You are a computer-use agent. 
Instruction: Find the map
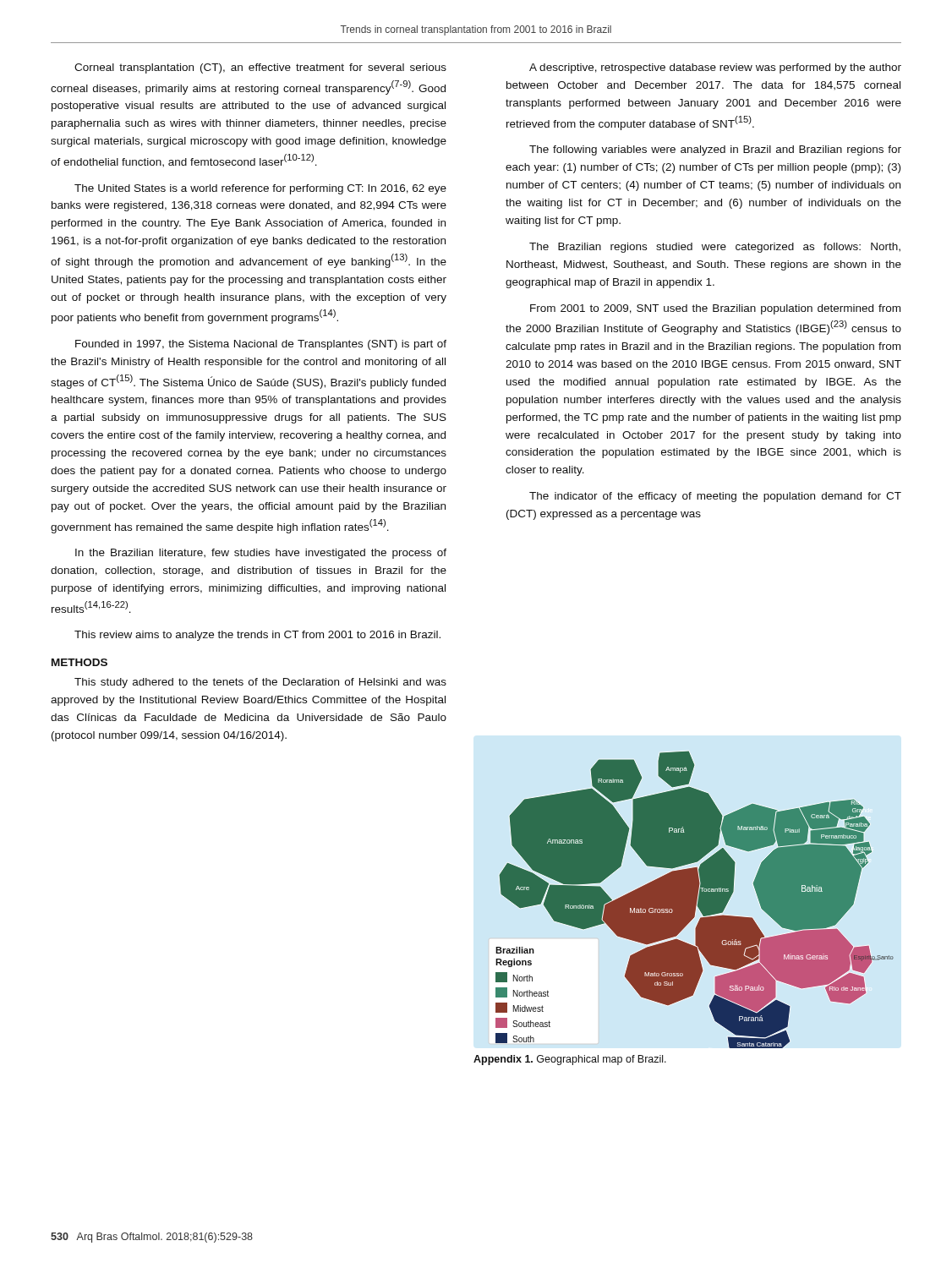pyautogui.click(x=687, y=900)
